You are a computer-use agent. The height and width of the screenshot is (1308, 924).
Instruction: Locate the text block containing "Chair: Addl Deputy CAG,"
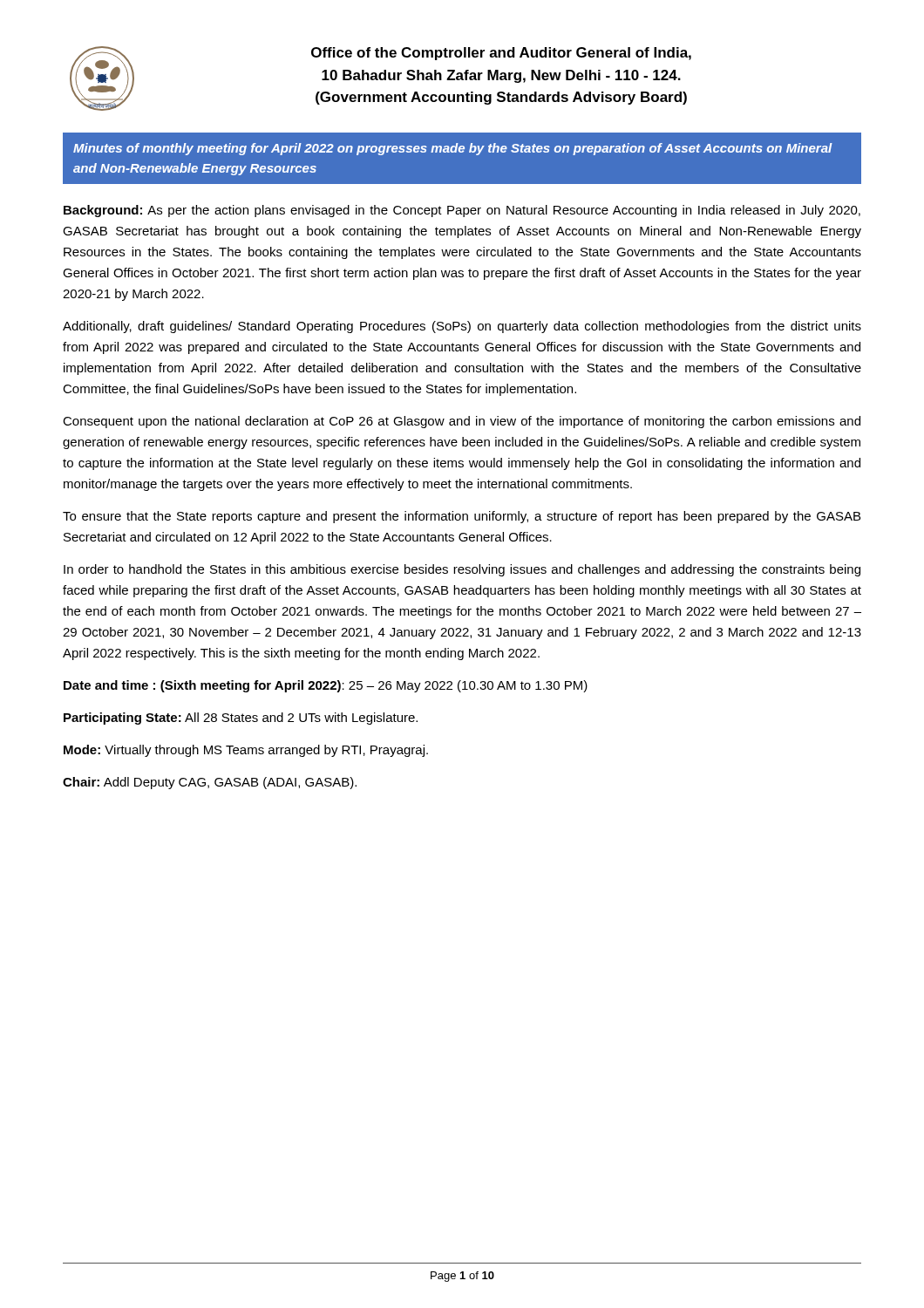coord(210,783)
